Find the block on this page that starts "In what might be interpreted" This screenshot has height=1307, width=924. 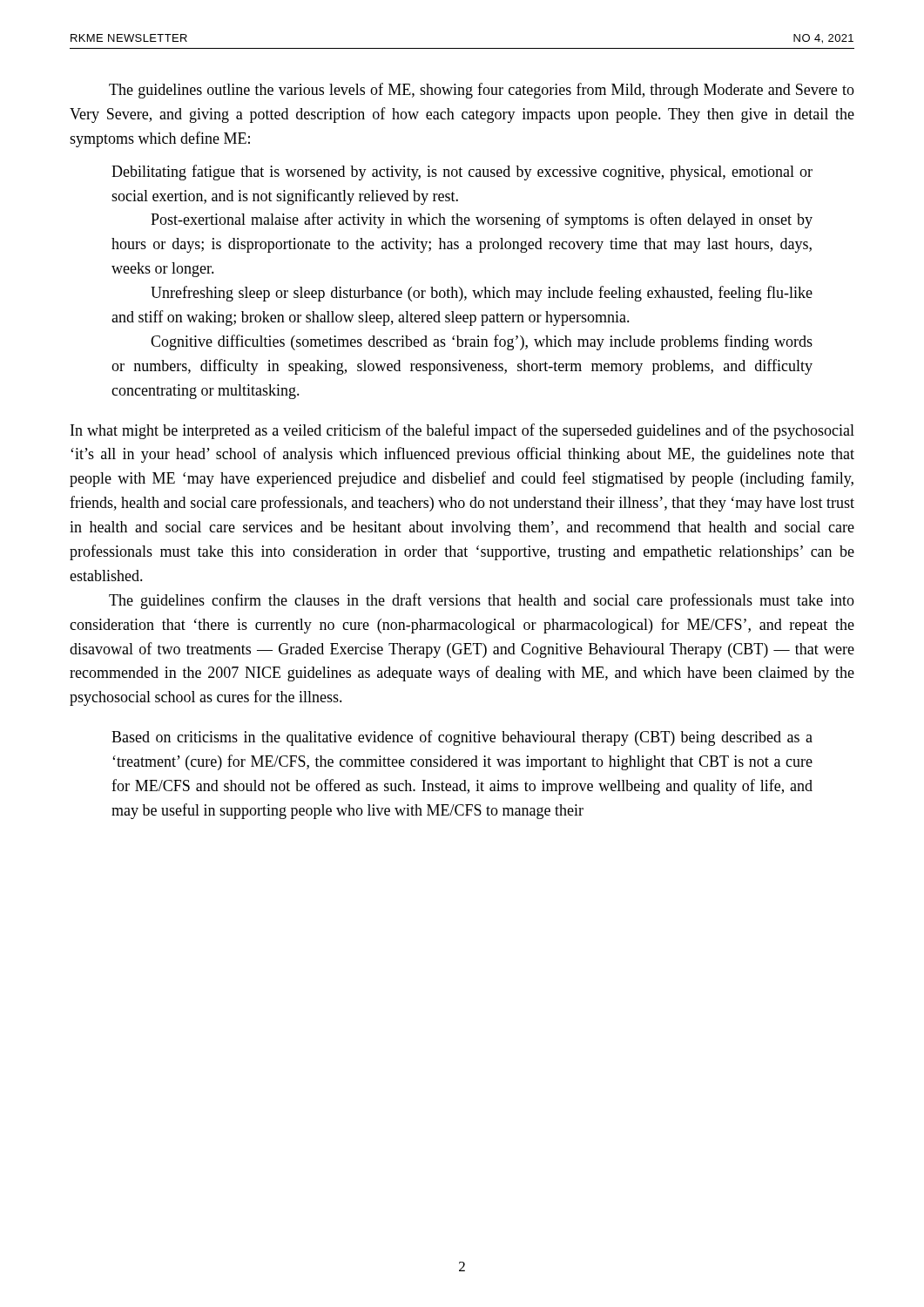point(462,565)
